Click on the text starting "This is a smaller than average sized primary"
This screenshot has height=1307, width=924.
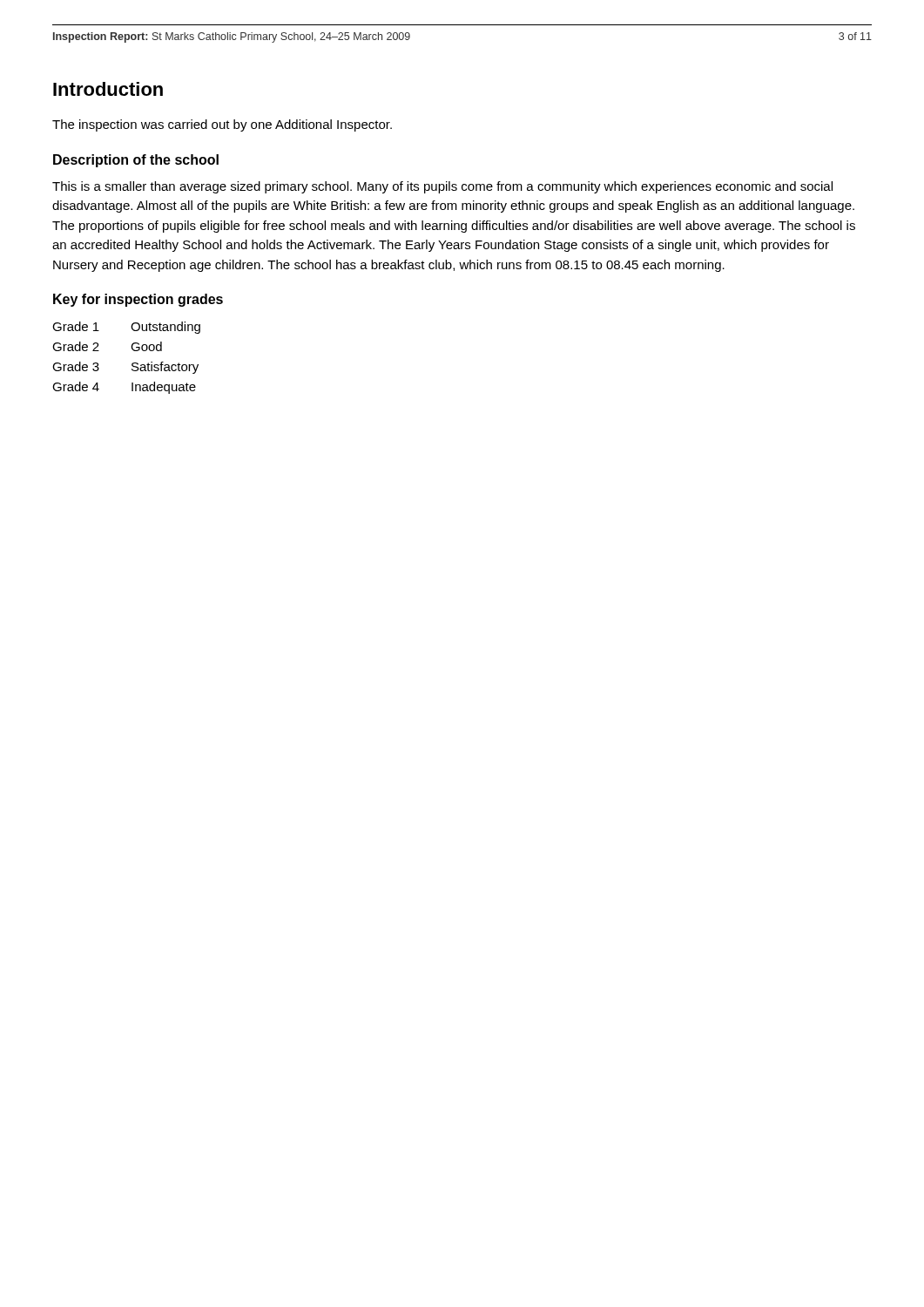(x=454, y=225)
